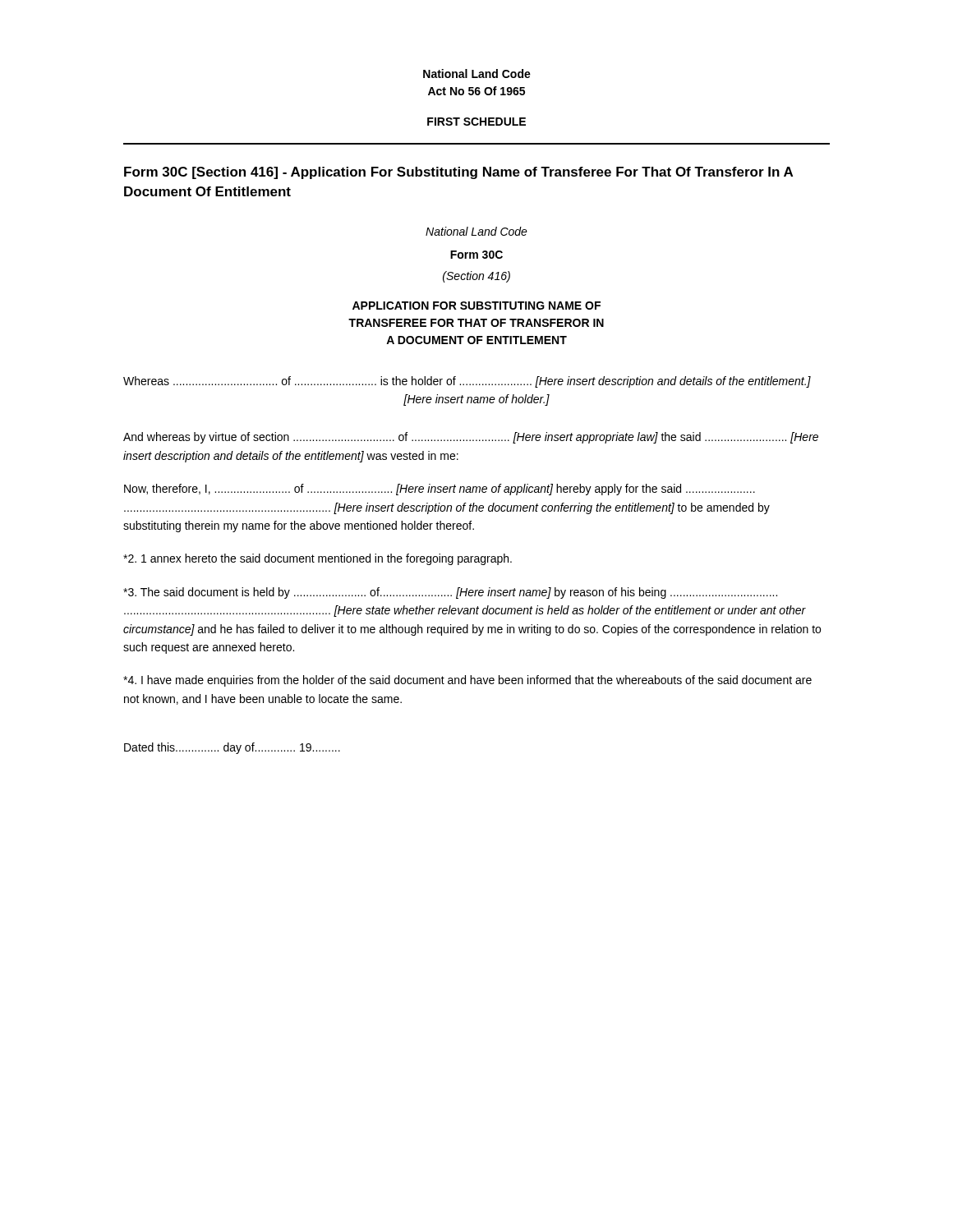Point to the title beginning "Form 30C [Section"
953x1232 pixels.
coord(458,182)
